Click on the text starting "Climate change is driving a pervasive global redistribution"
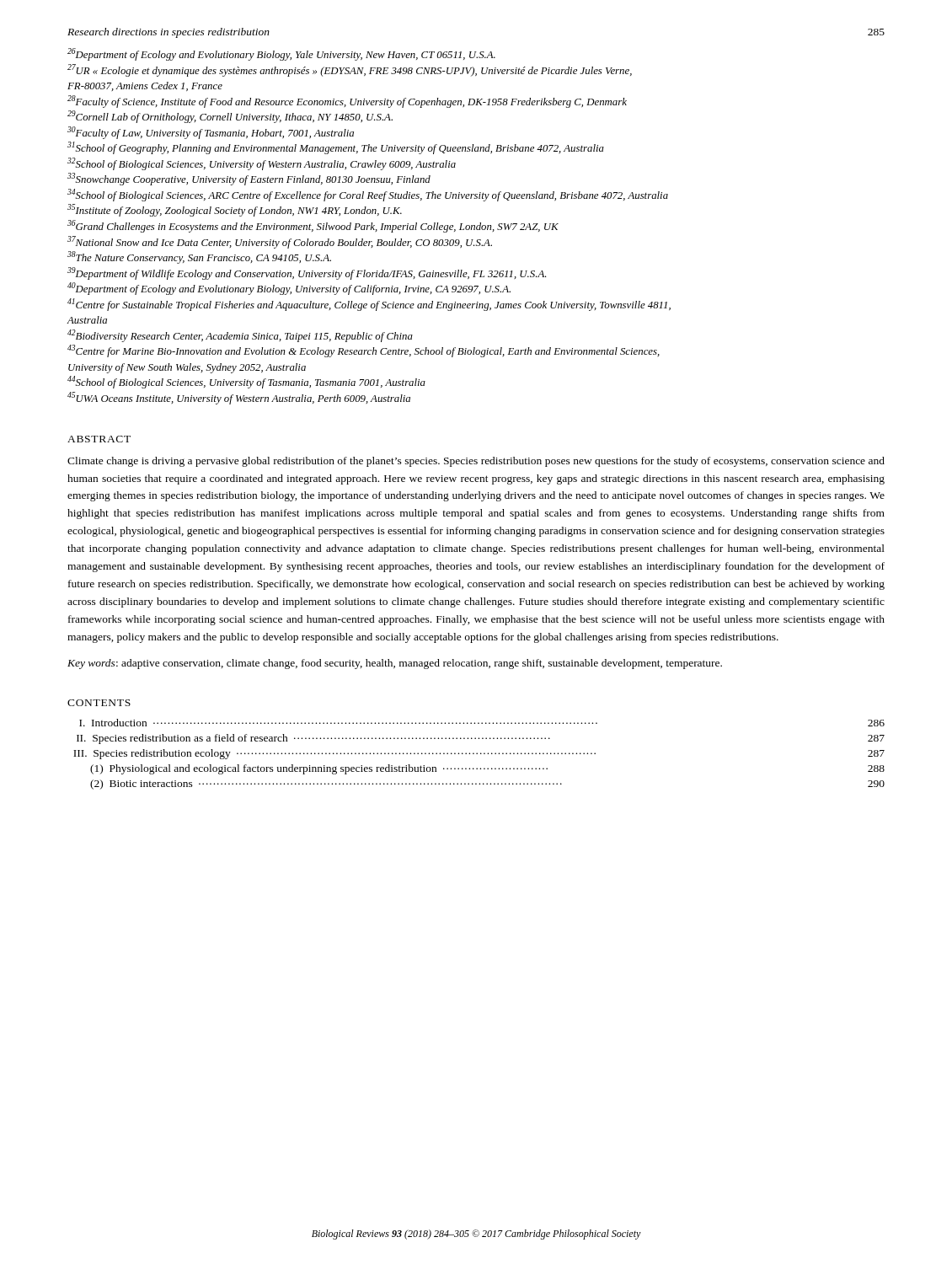 point(476,549)
